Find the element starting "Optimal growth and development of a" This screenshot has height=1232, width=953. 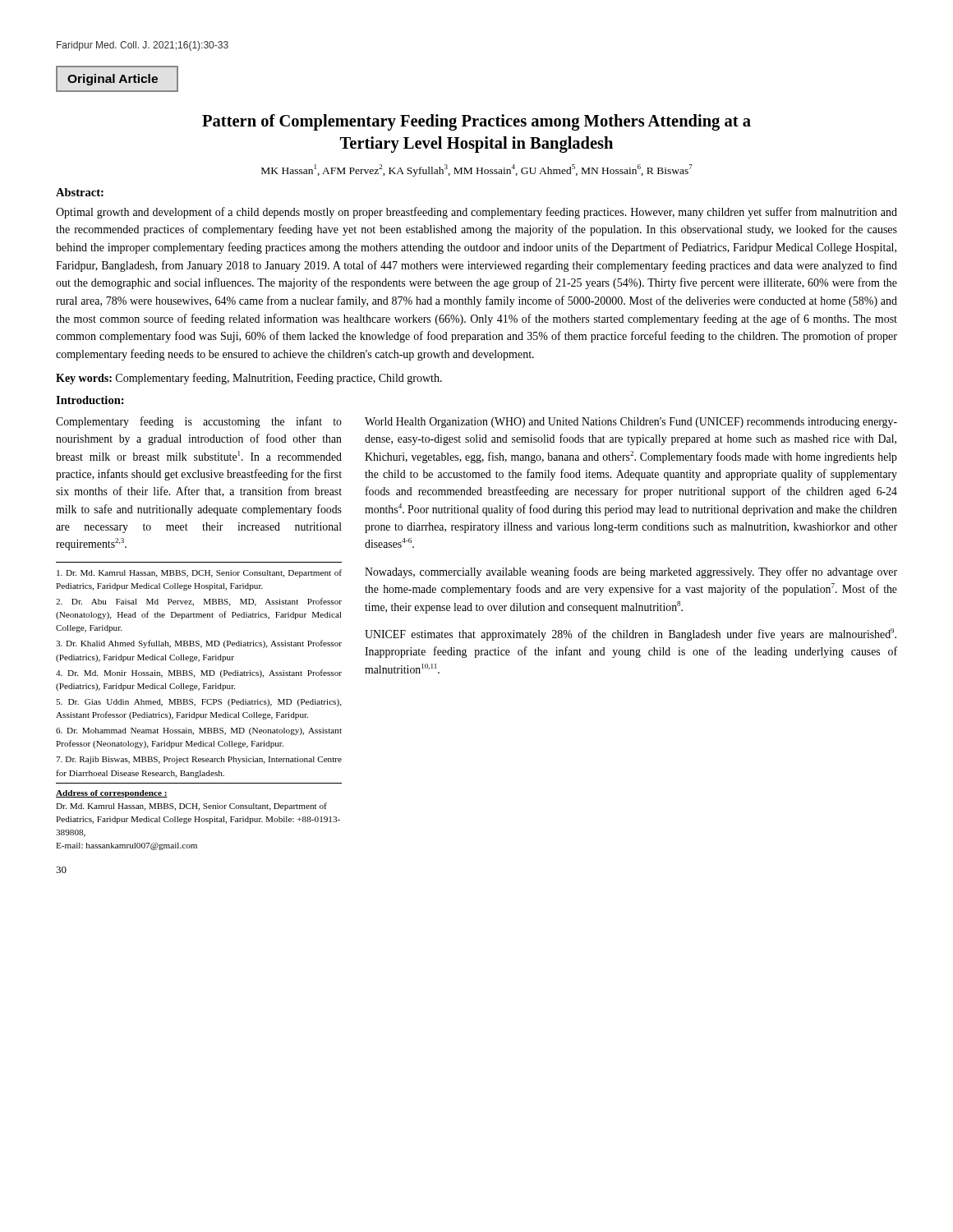pyautogui.click(x=476, y=283)
